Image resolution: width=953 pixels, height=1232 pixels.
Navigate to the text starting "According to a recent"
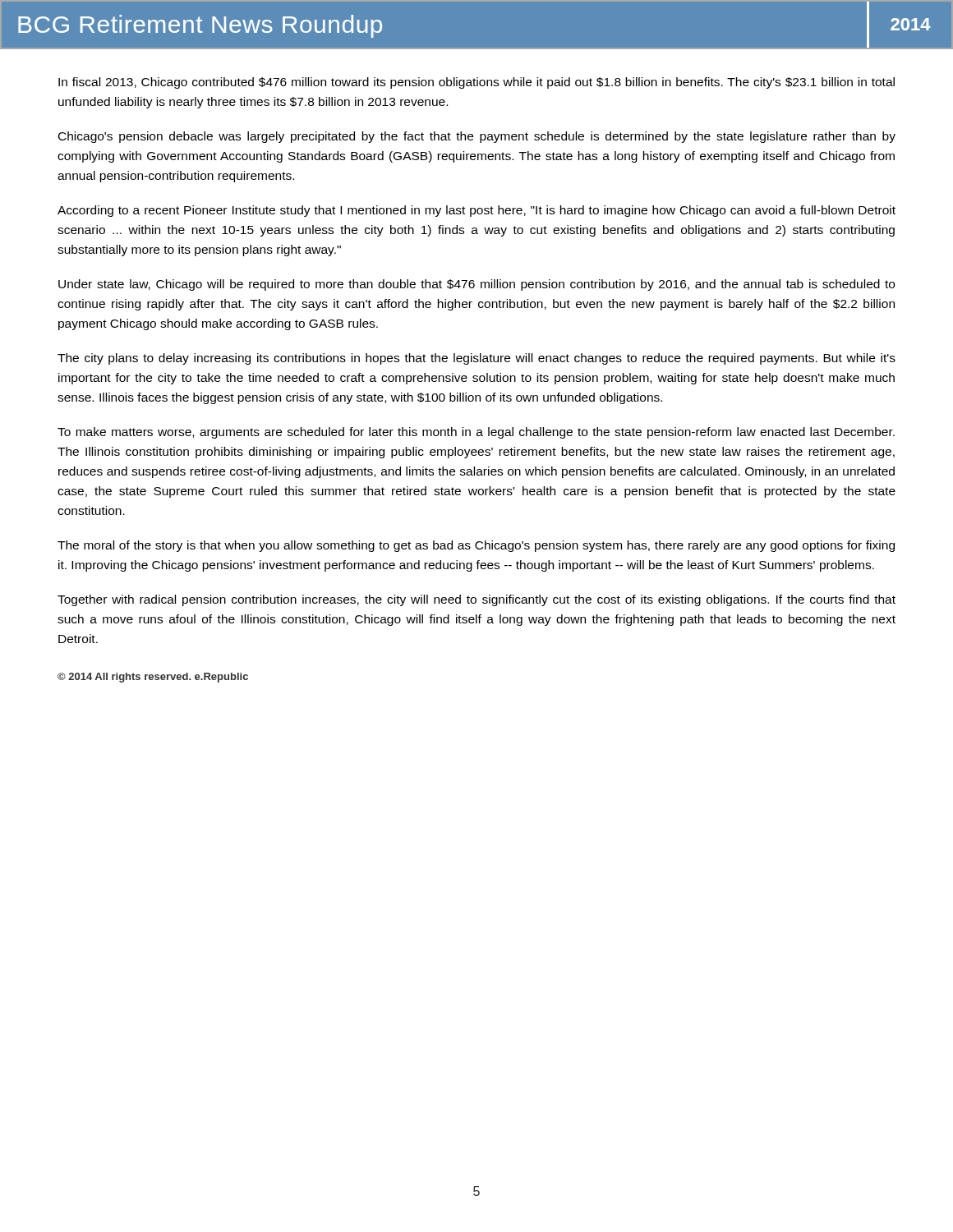(476, 230)
